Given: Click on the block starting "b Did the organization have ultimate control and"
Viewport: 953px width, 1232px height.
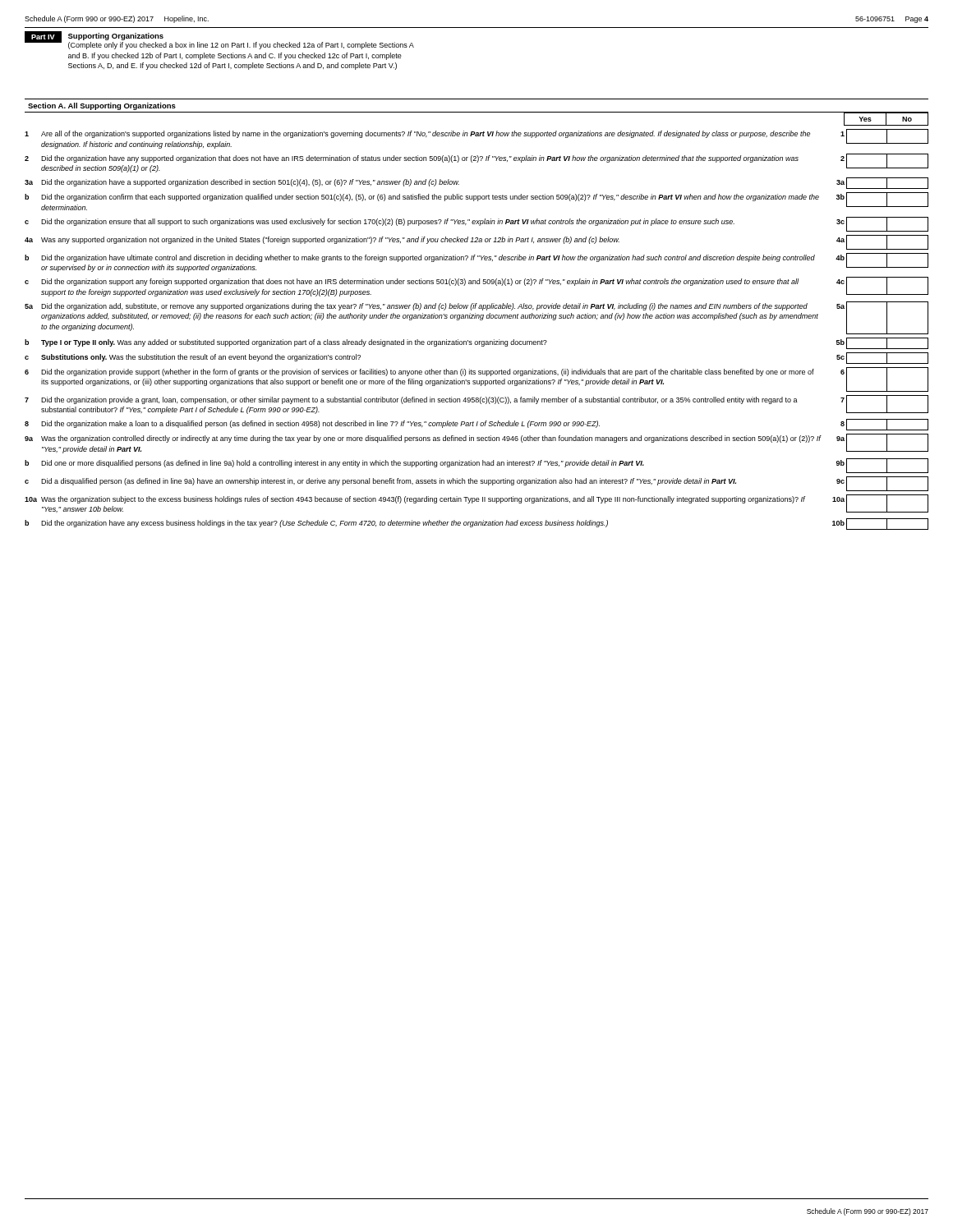Looking at the screenshot, I should [x=476, y=263].
